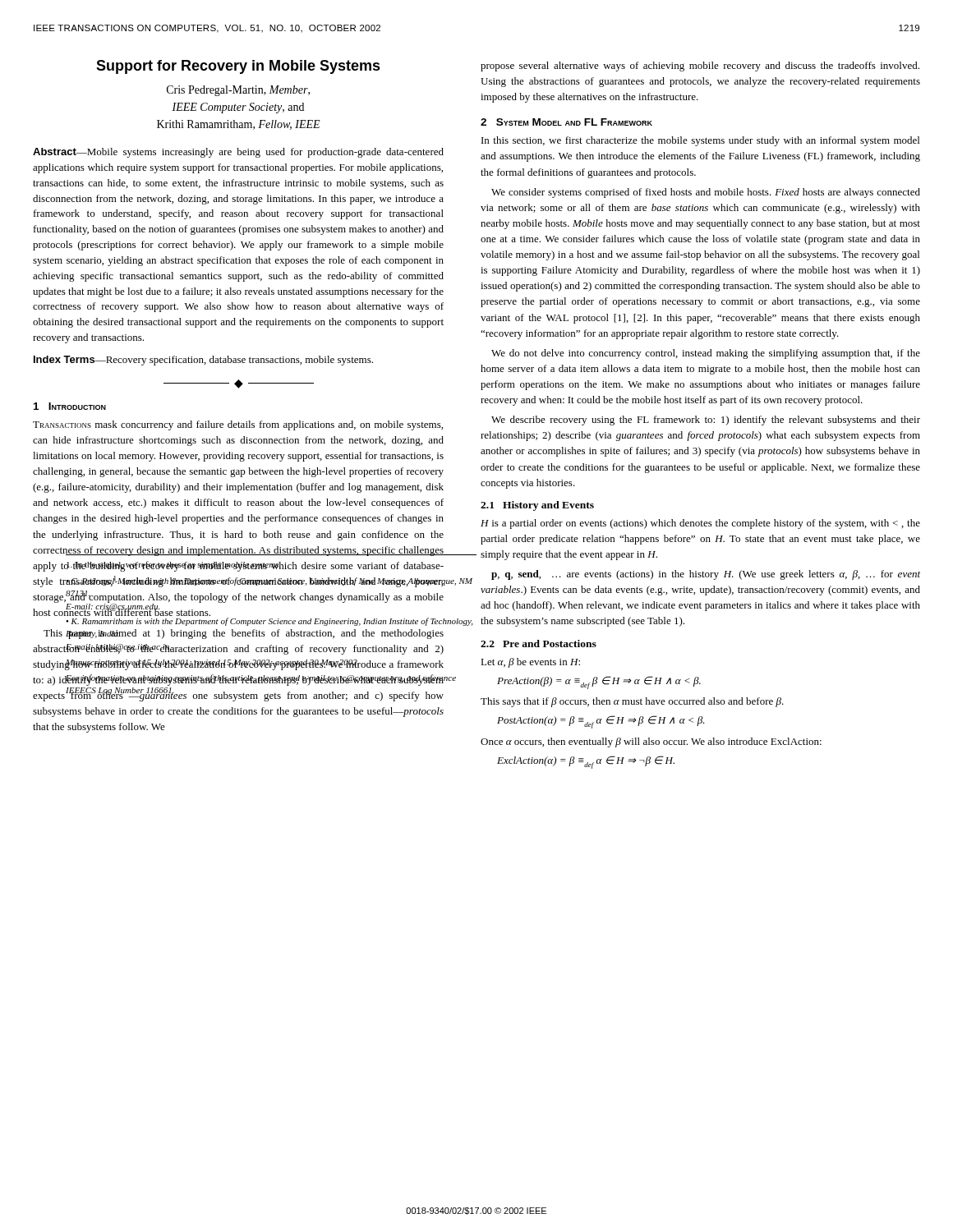Locate the region starting "propose several alternative ways of"

[700, 81]
